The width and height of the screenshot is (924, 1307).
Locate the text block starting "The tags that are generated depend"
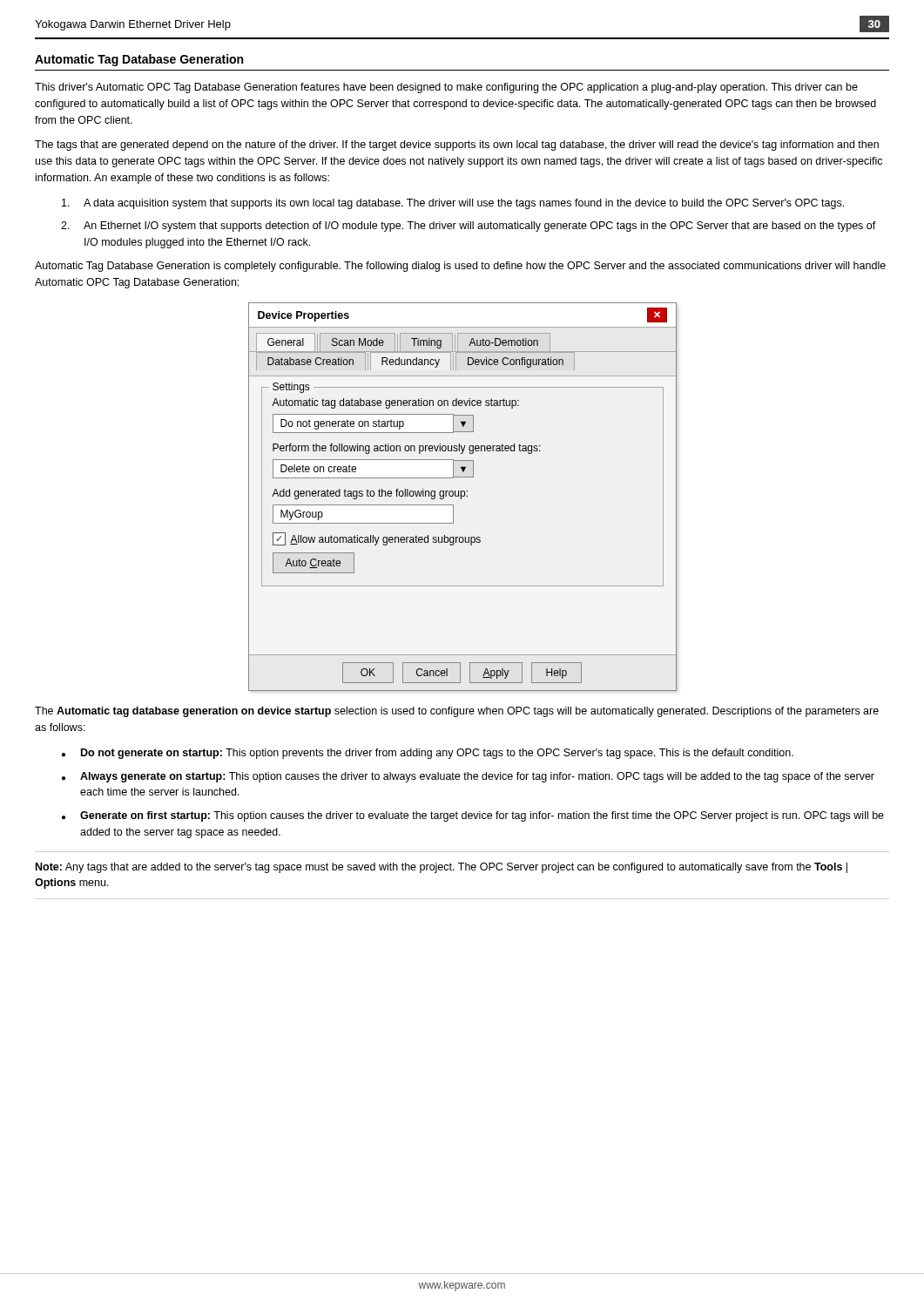459,161
